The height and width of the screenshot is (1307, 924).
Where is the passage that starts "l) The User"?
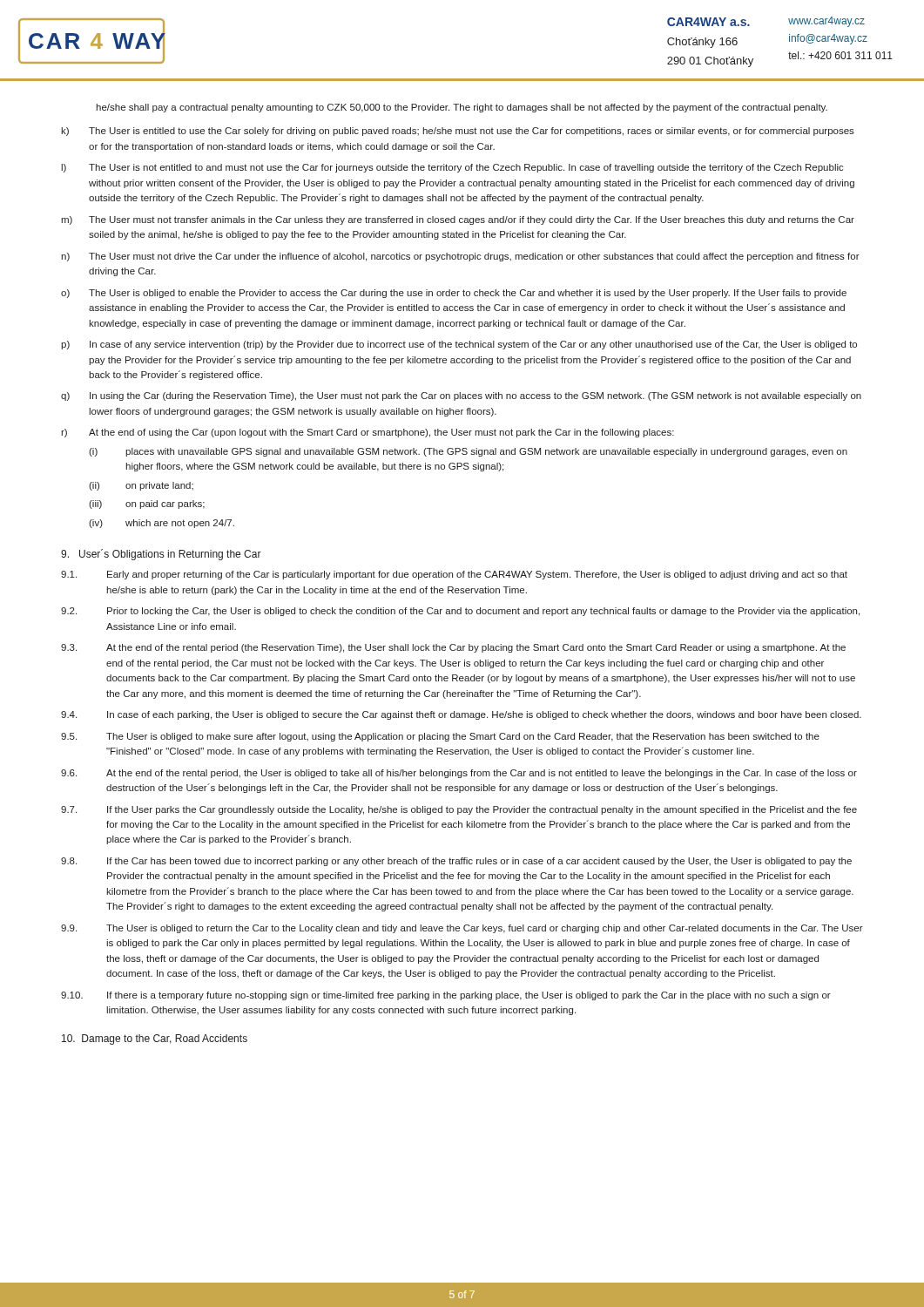(462, 184)
